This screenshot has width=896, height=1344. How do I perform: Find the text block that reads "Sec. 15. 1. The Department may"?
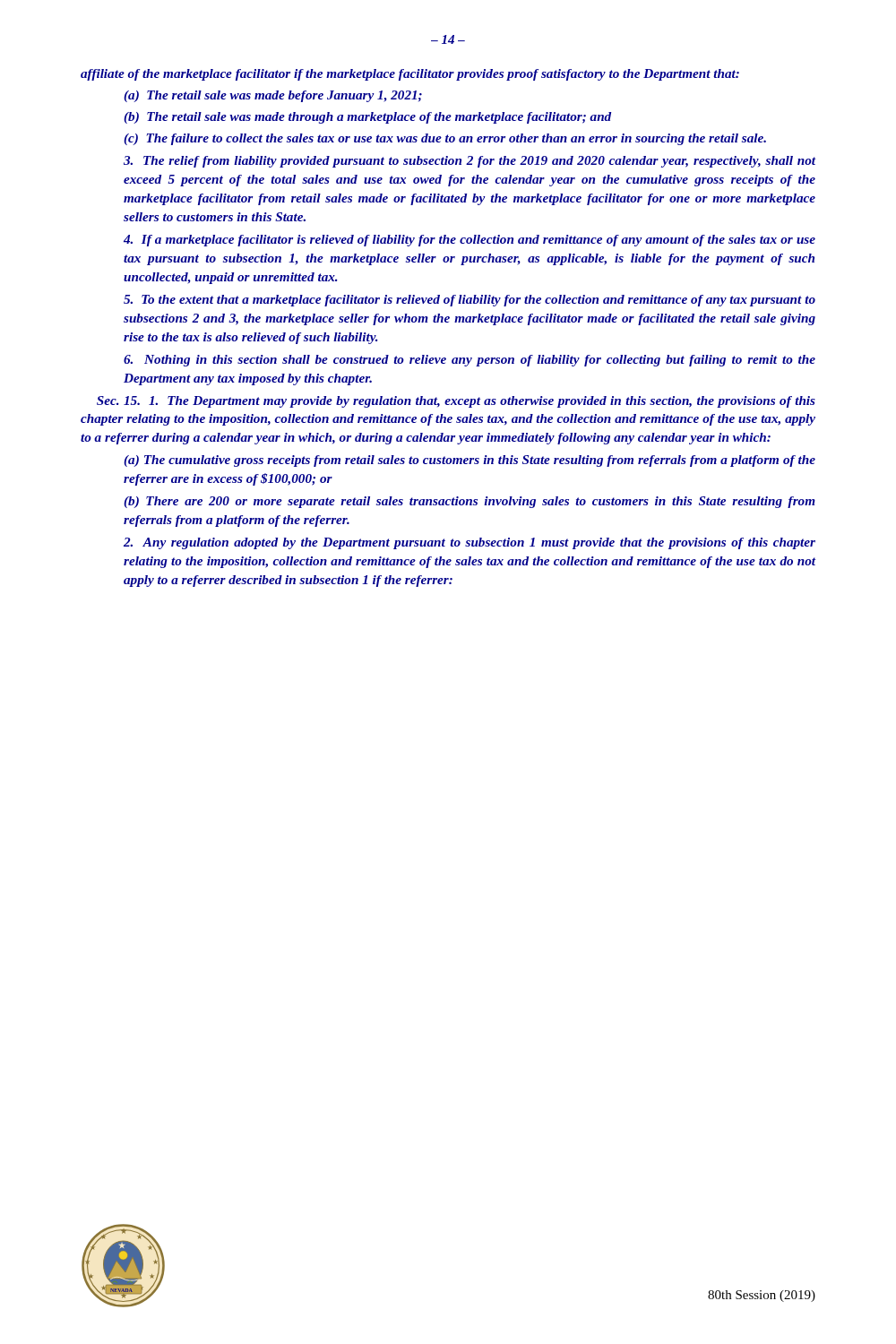pyautogui.click(x=448, y=418)
